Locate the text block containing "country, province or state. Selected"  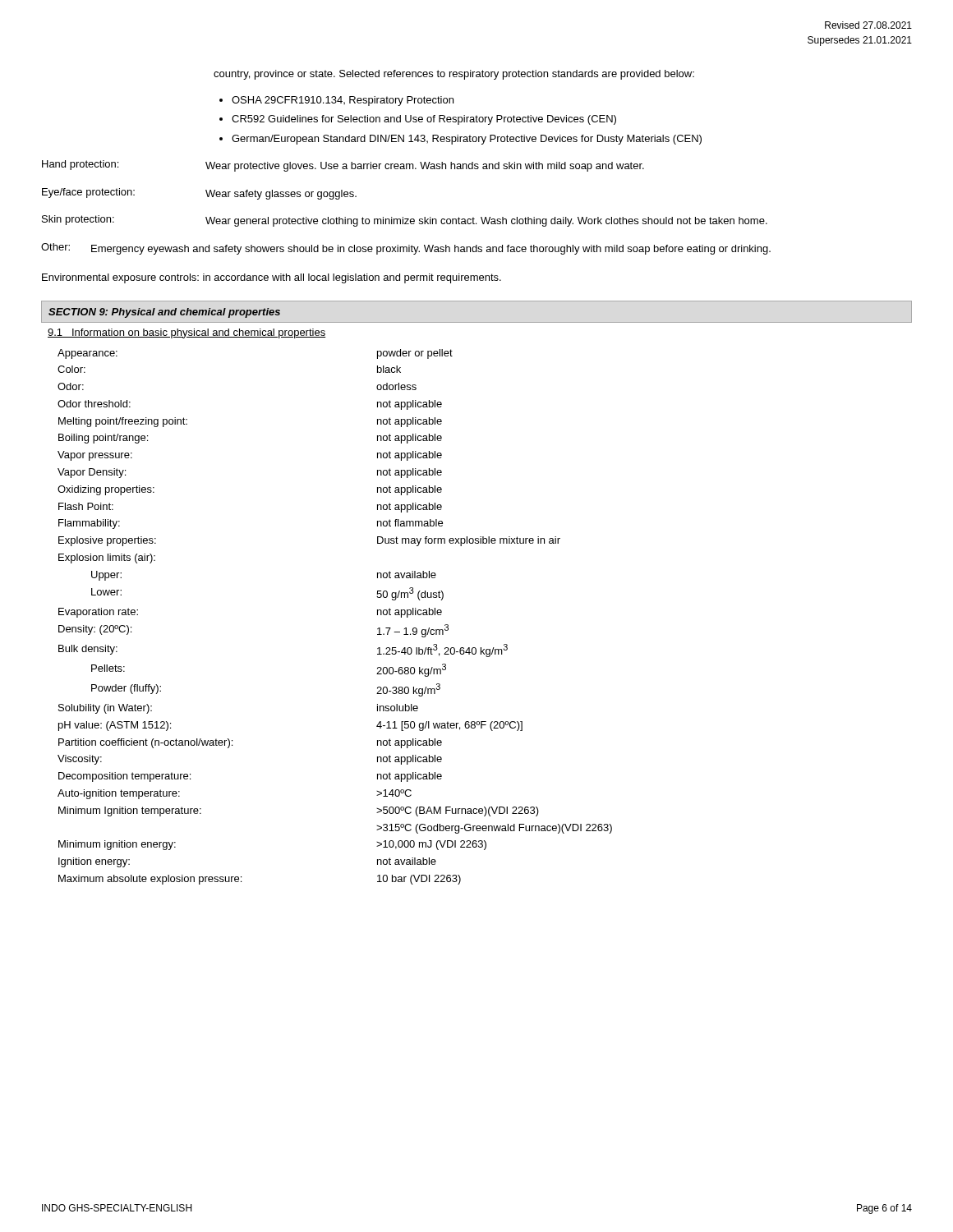(x=454, y=74)
